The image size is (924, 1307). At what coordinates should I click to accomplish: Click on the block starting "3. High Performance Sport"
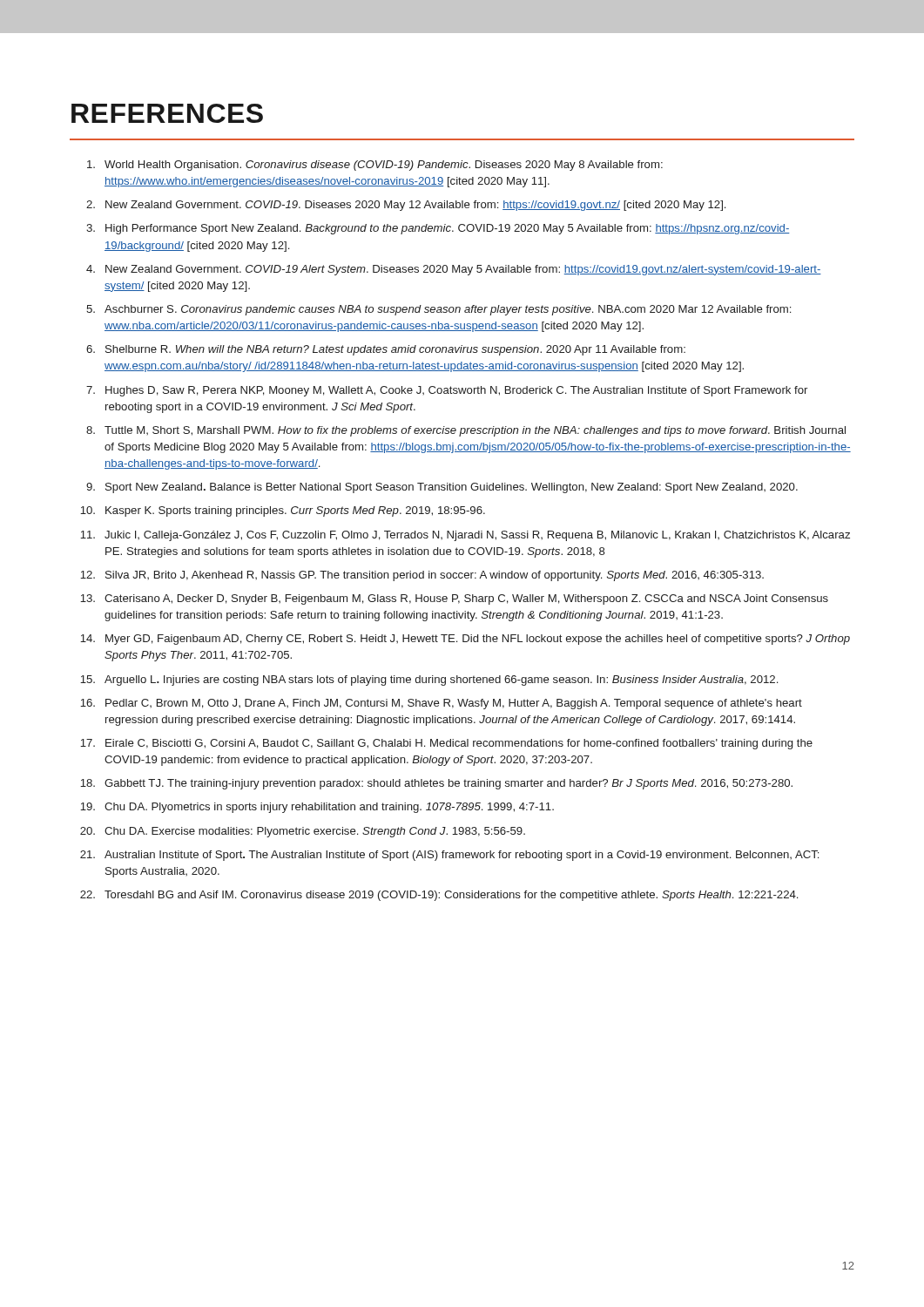click(462, 237)
